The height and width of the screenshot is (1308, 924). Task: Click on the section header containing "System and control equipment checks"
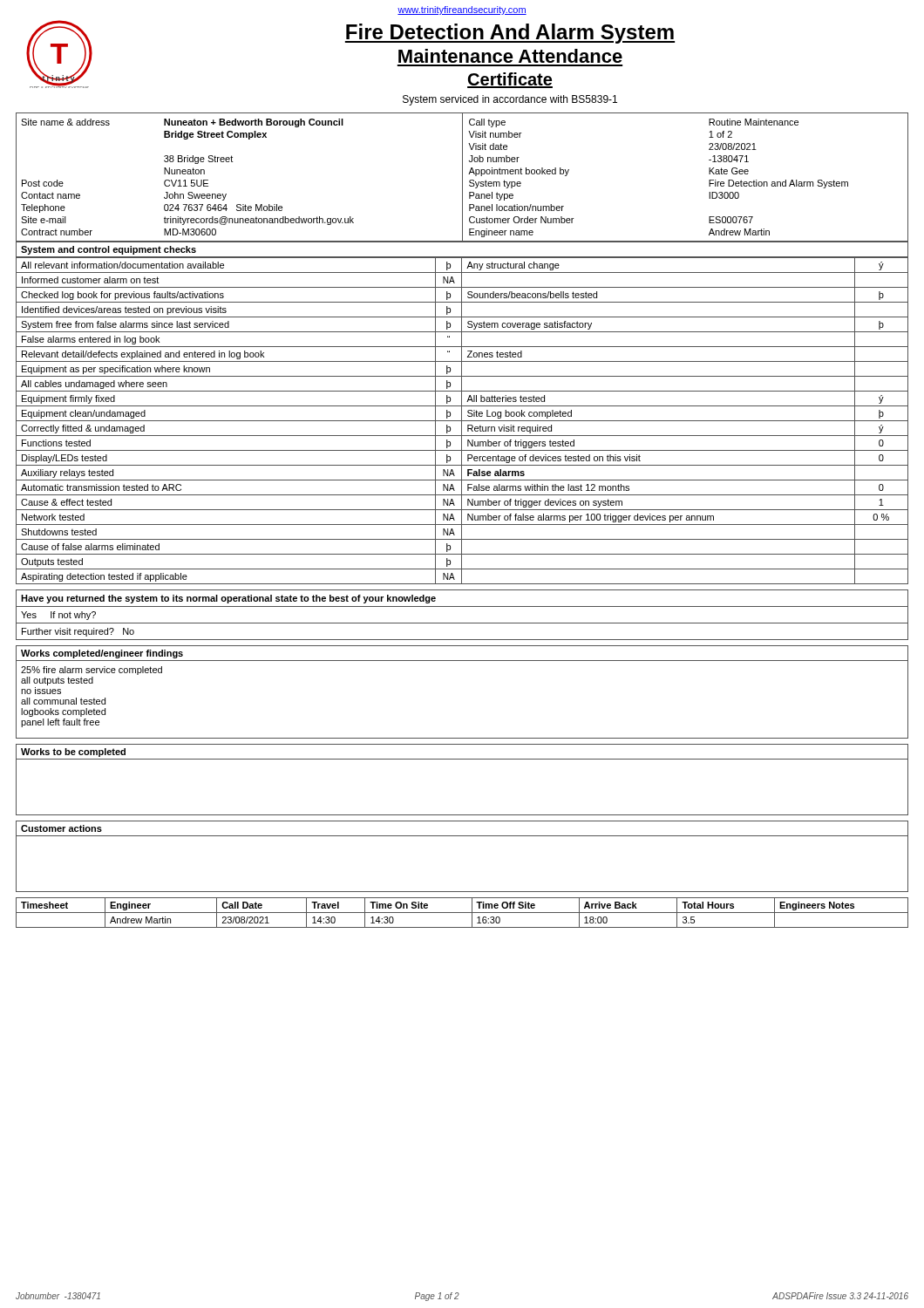[x=109, y=250]
